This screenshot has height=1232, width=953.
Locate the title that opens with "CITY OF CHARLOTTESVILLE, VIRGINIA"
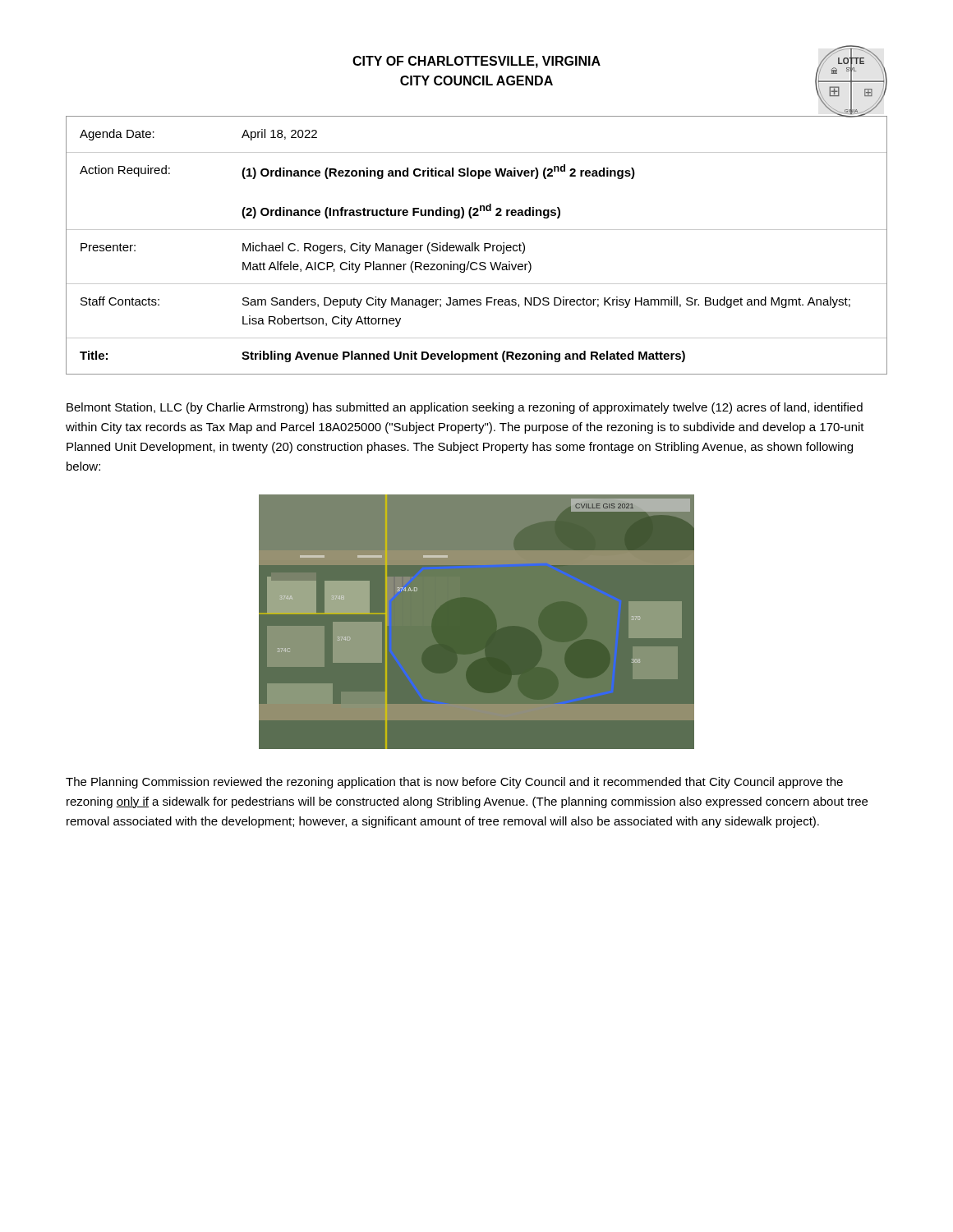click(620, 68)
